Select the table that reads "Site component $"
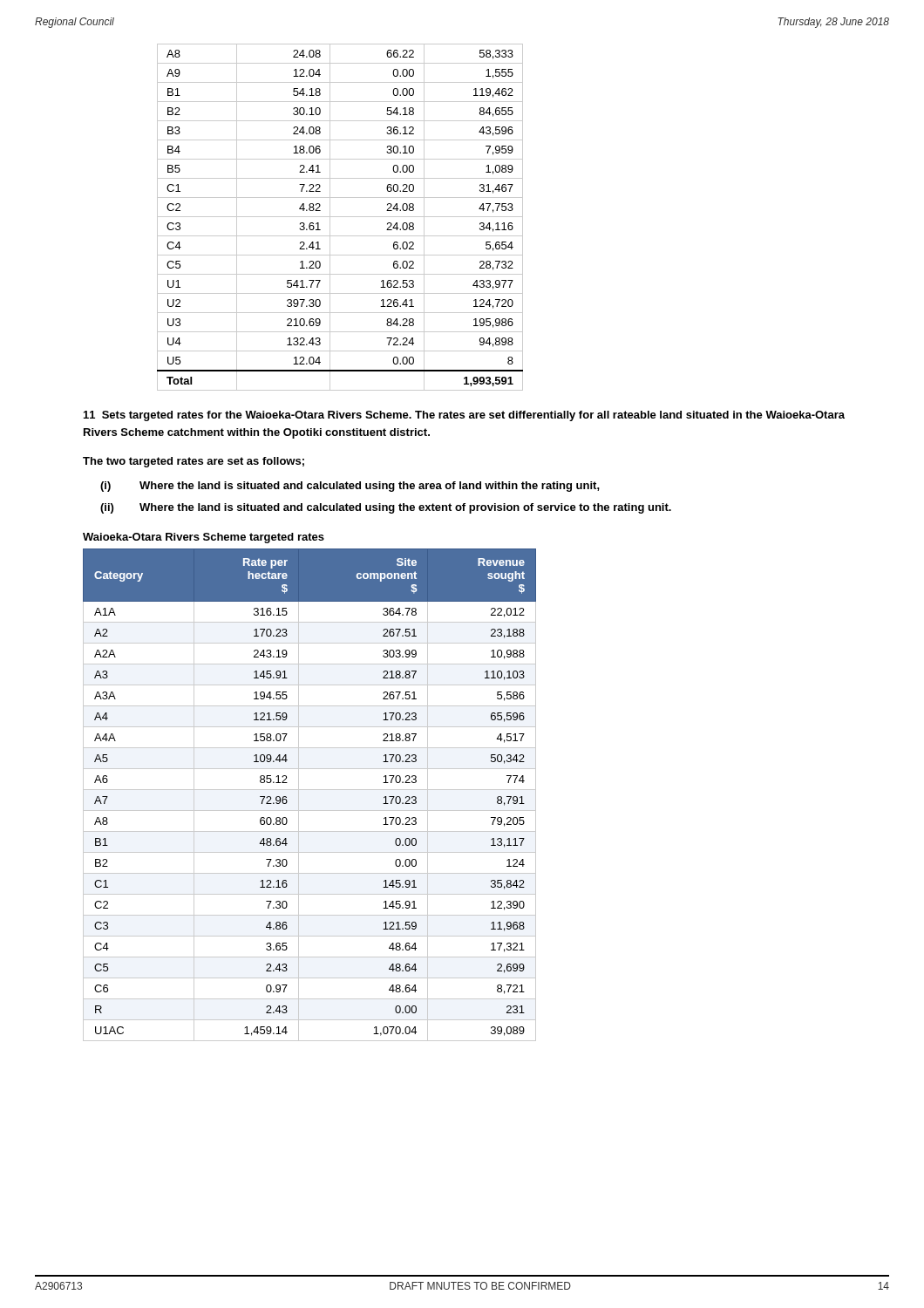Screen dimensions: 1308x924 [486, 794]
